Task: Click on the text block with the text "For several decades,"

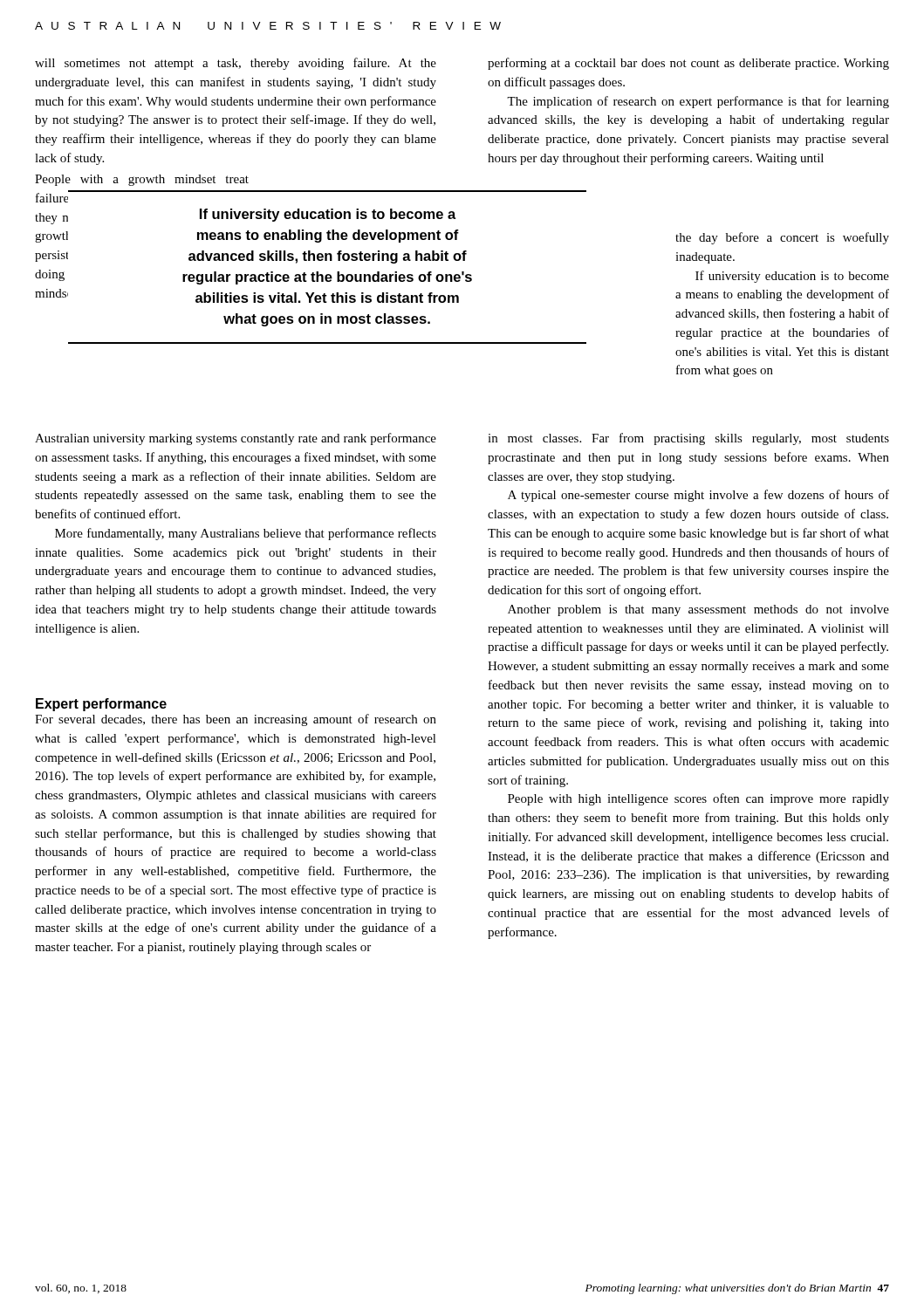Action: 236,834
